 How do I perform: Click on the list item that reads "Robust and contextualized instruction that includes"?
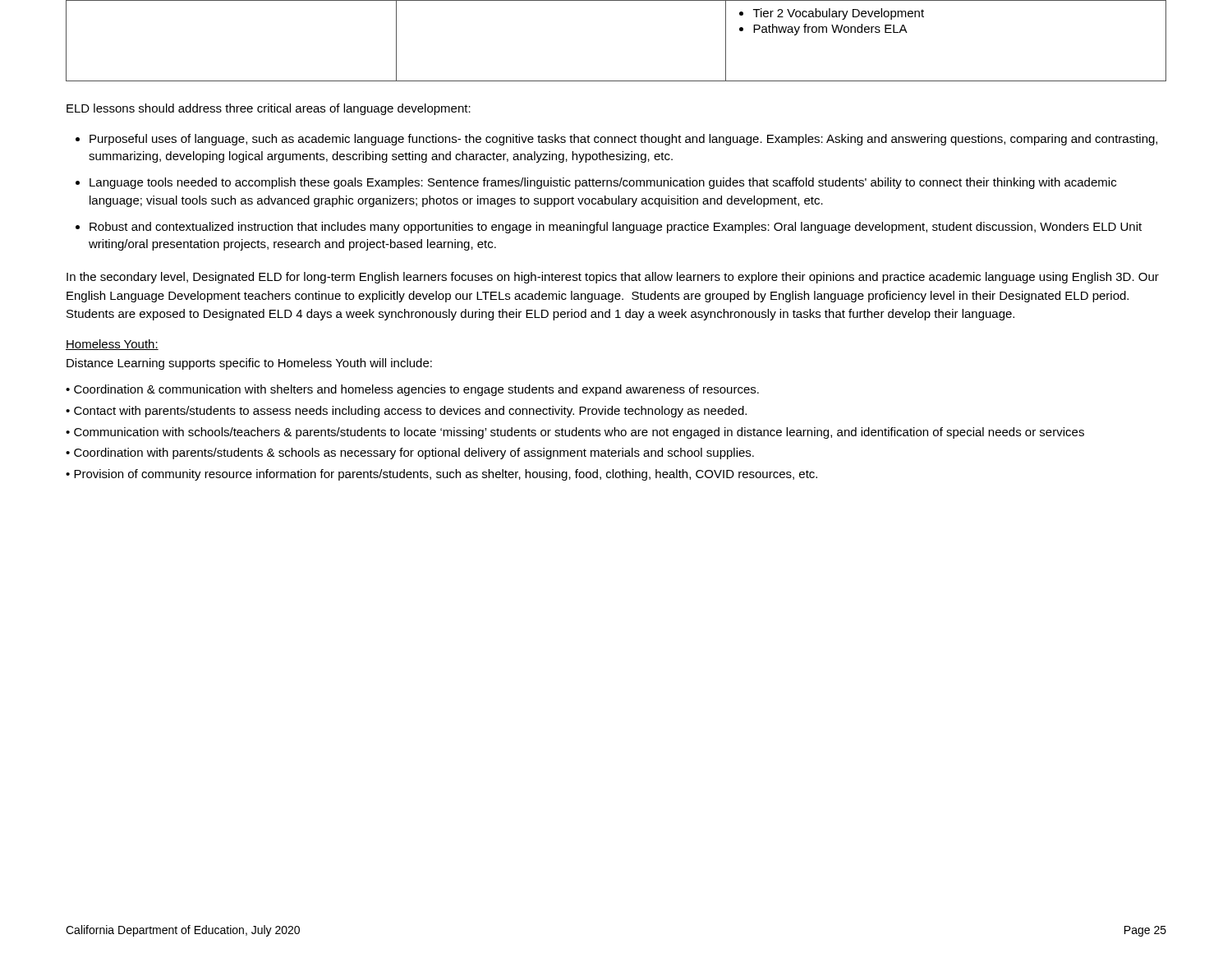pyautogui.click(x=628, y=235)
